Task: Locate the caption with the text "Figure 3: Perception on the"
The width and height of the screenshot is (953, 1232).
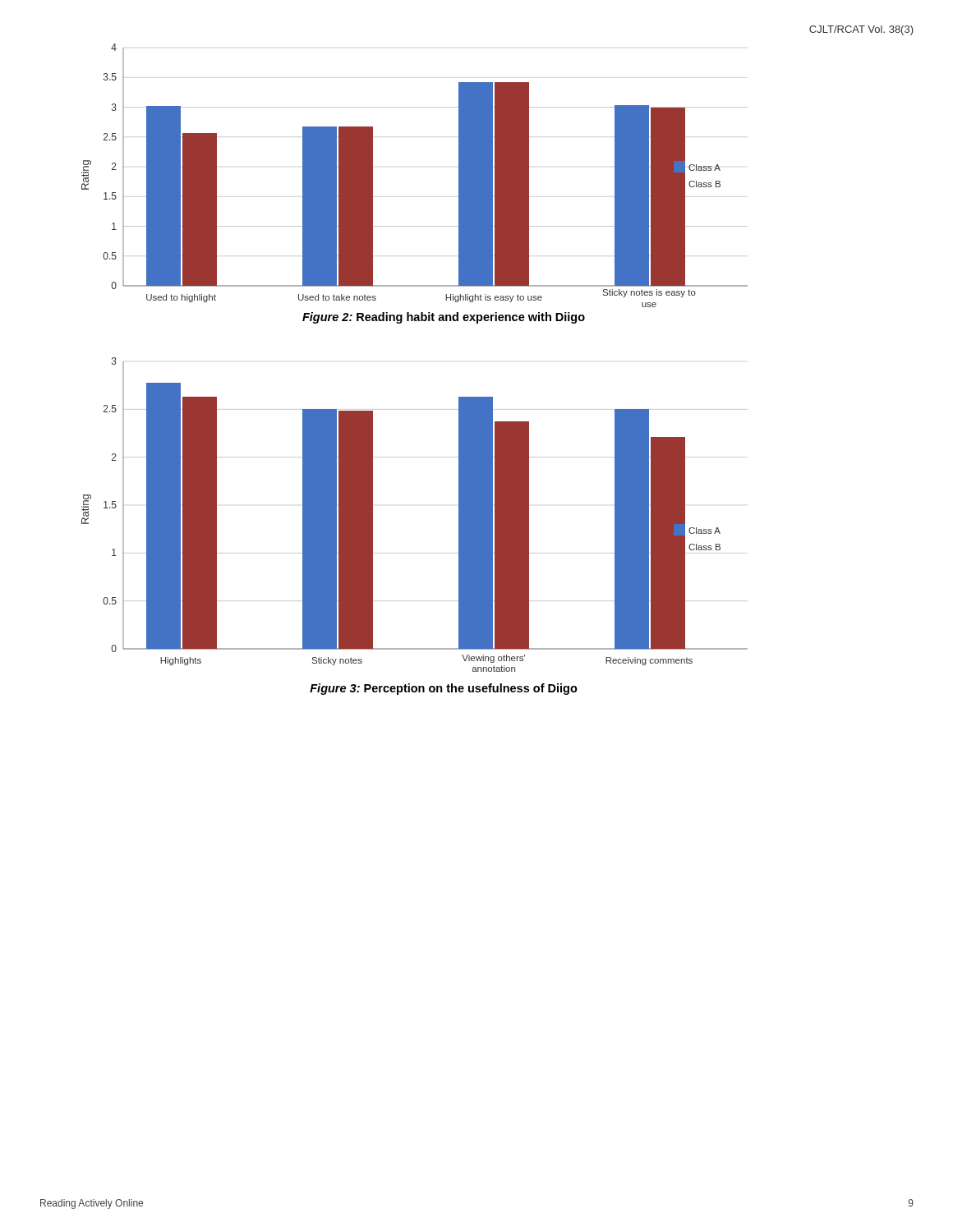Action: [x=444, y=688]
